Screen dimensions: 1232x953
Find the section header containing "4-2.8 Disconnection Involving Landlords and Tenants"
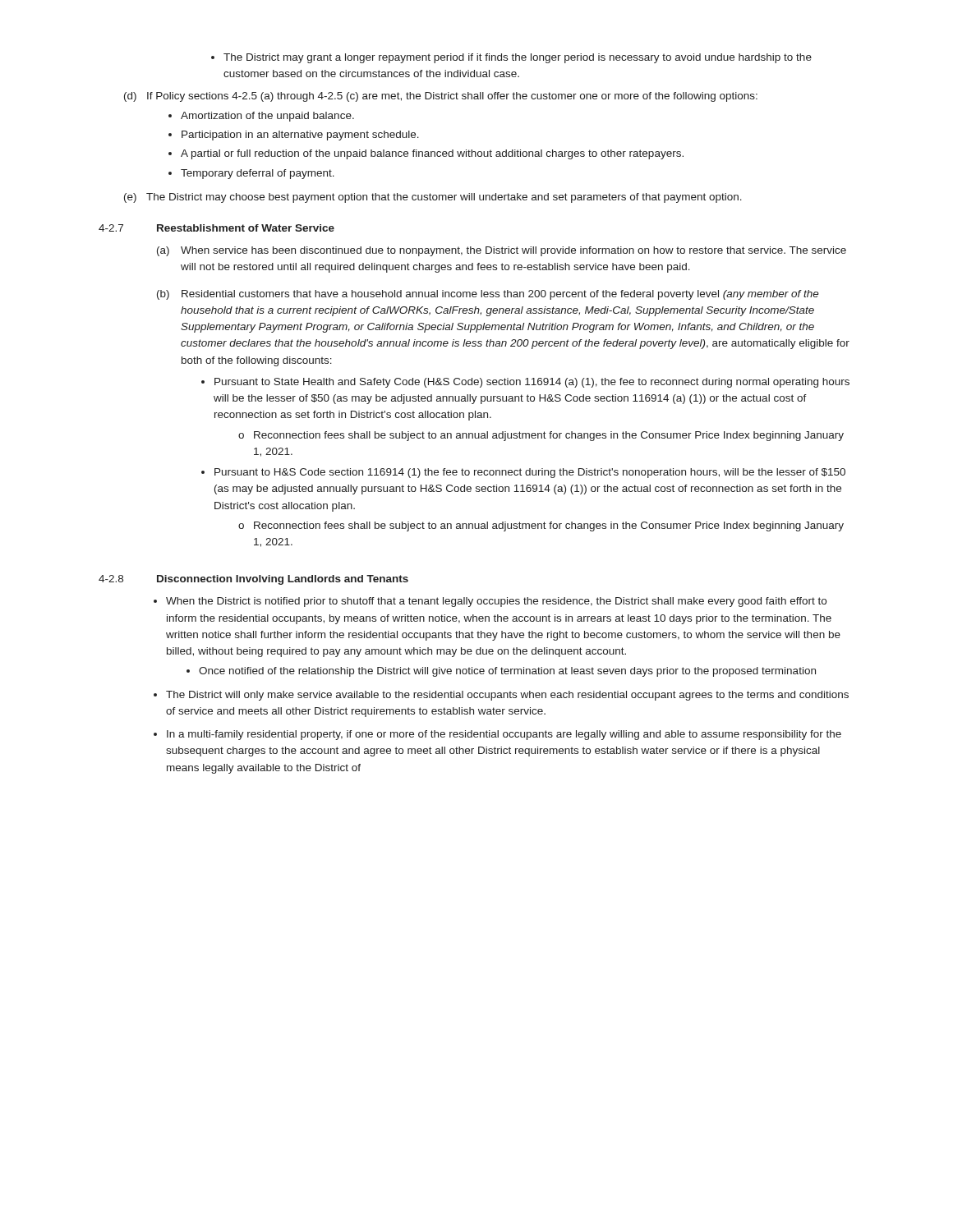(x=254, y=579)
